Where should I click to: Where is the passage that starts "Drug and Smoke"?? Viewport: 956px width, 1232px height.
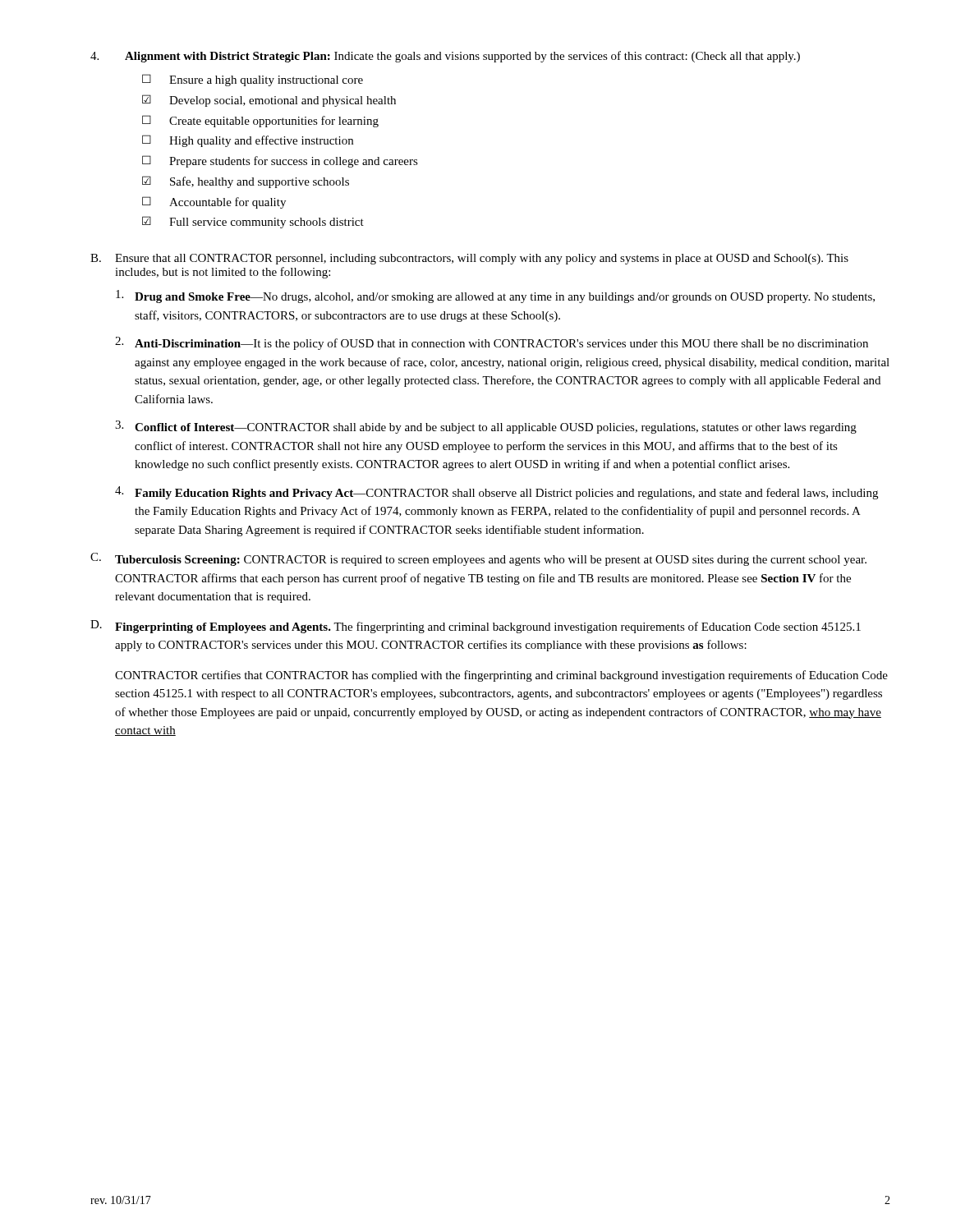click(503, 306)
